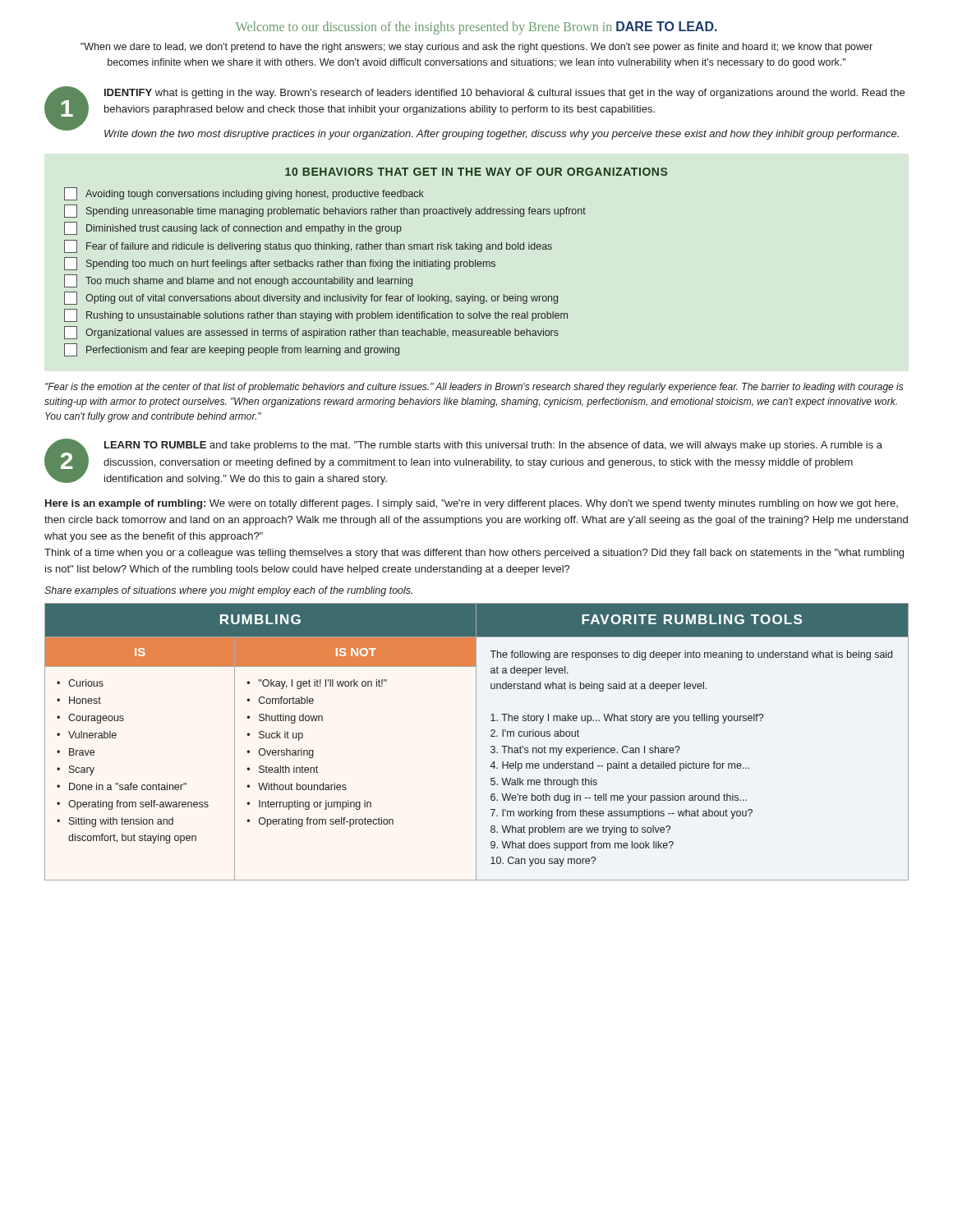Point to "•Without boundaries"
953x1232 pixels.
(x=297, y=787)
